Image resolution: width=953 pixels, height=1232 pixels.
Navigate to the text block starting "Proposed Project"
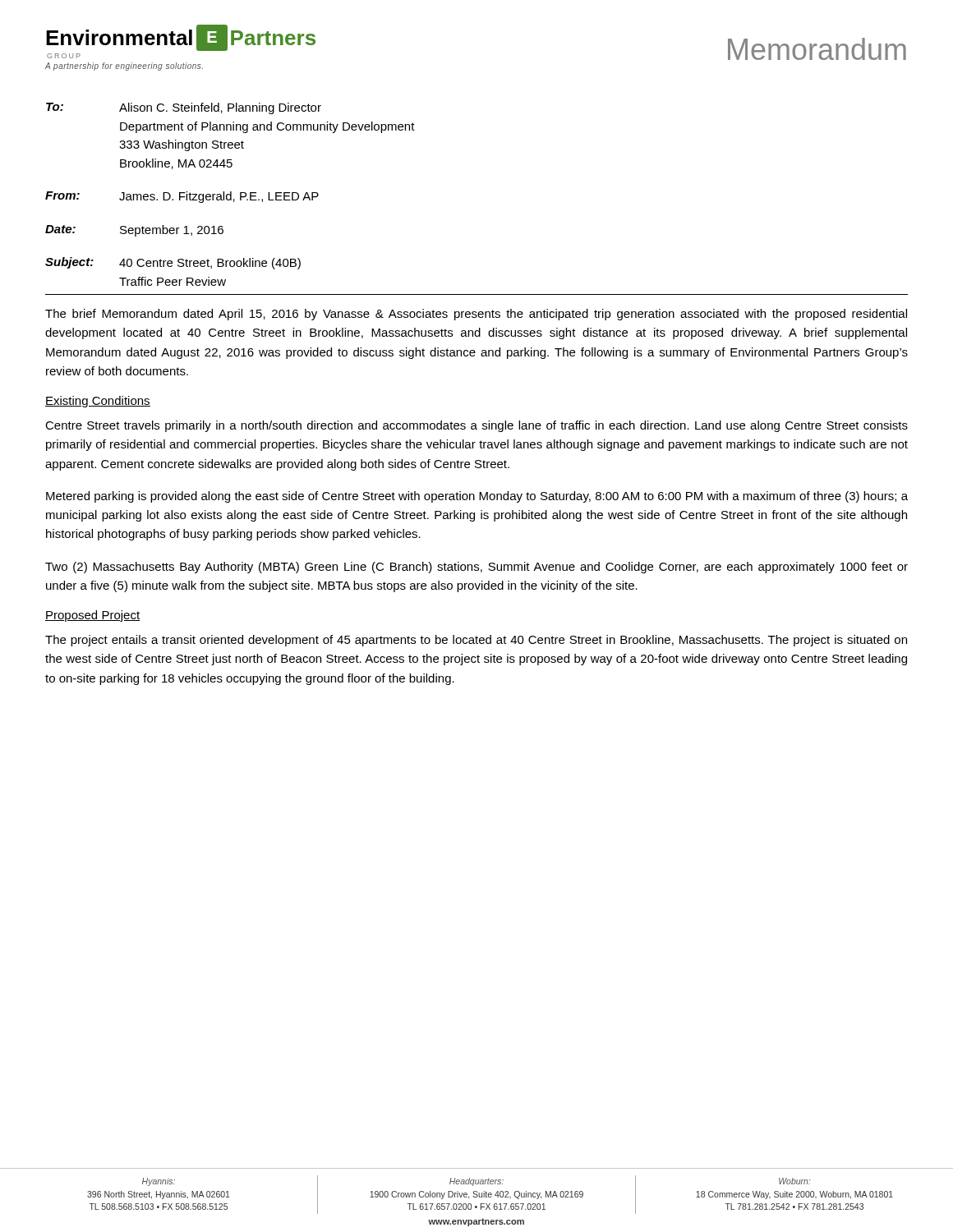coord(92,615)
